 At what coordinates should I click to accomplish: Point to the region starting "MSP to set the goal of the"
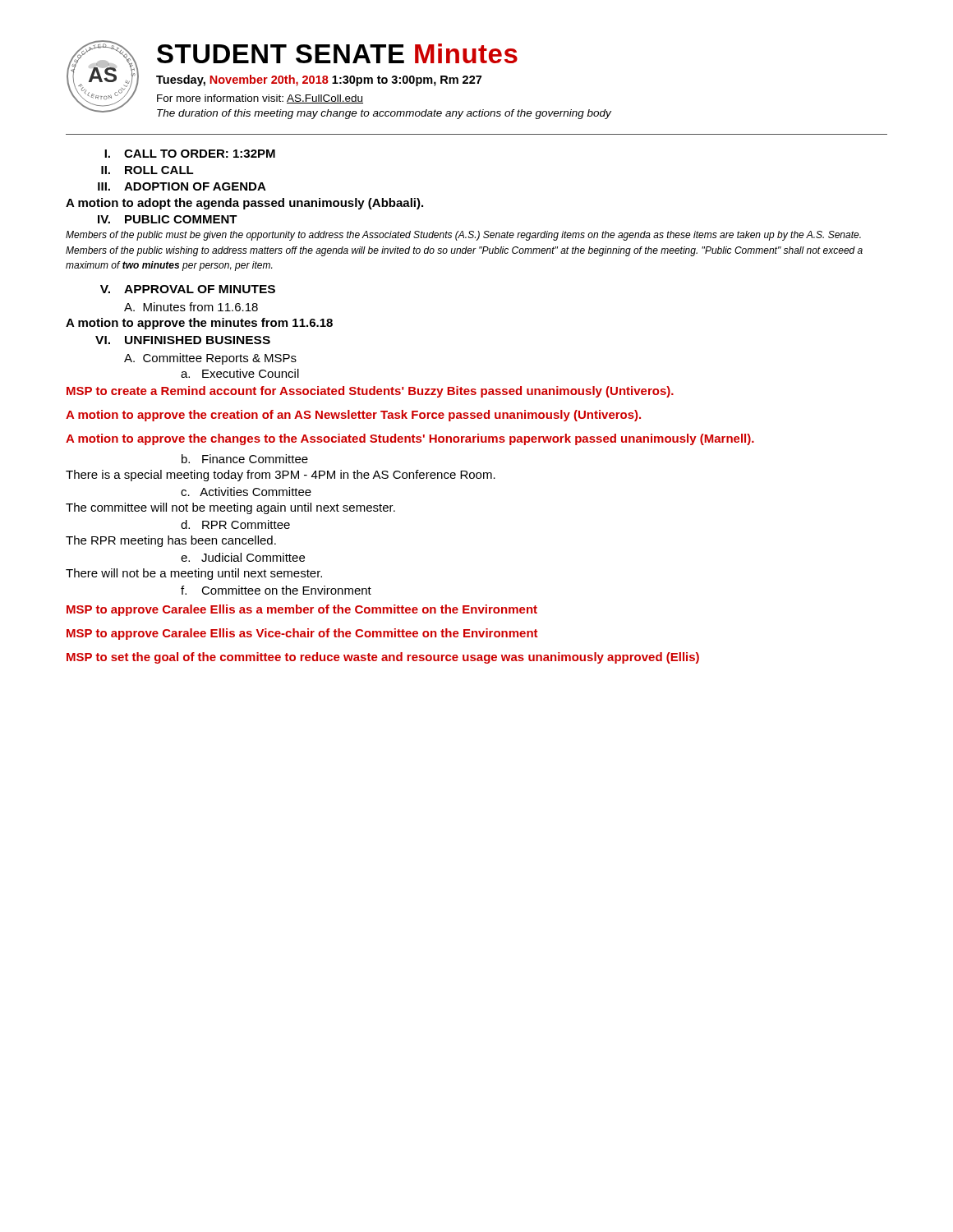tap(383, 656)
